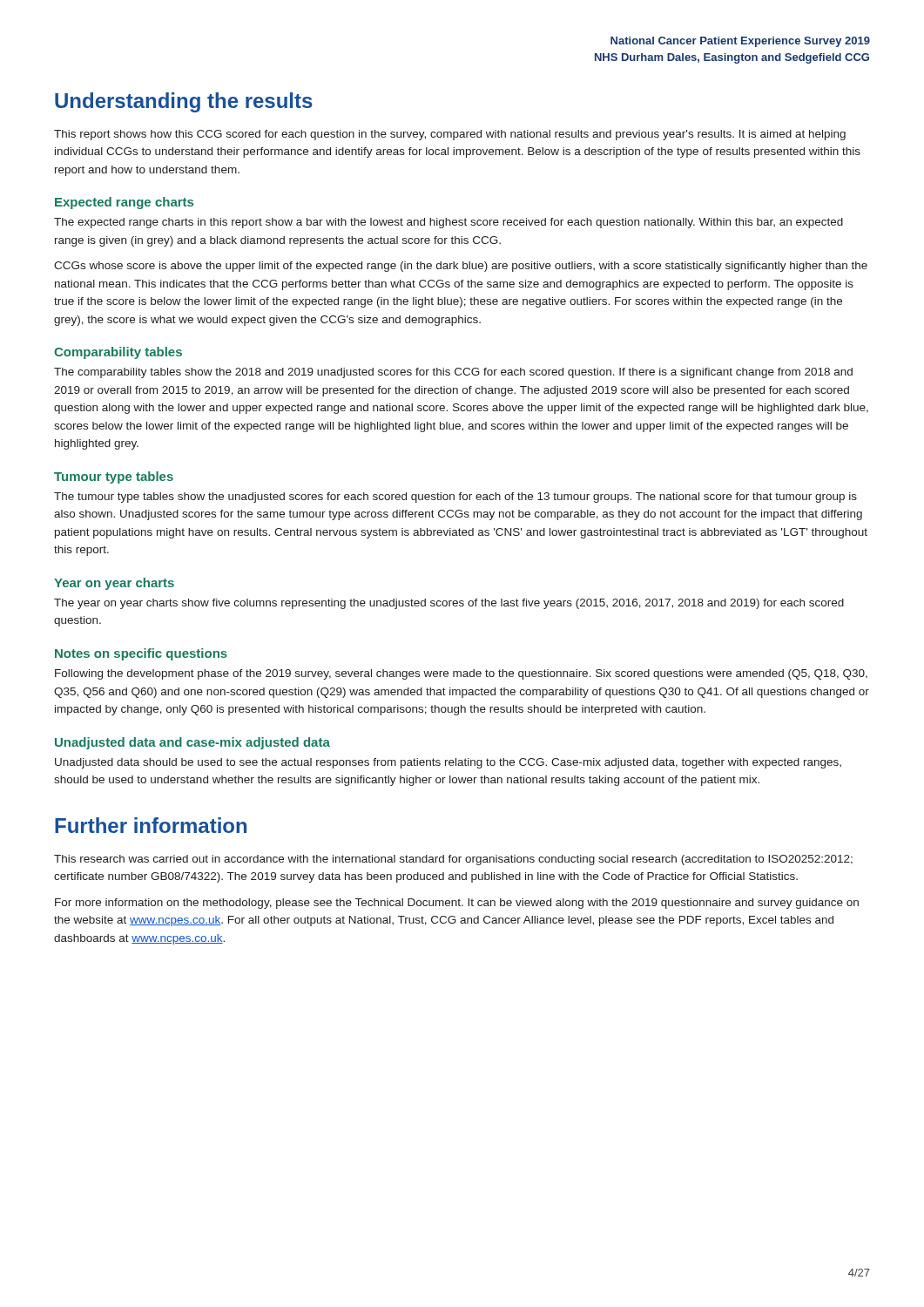Viewport: 924px width, 1307px height.
Task: Find the text starting "The tumour type"
Action: pos(462,524)
